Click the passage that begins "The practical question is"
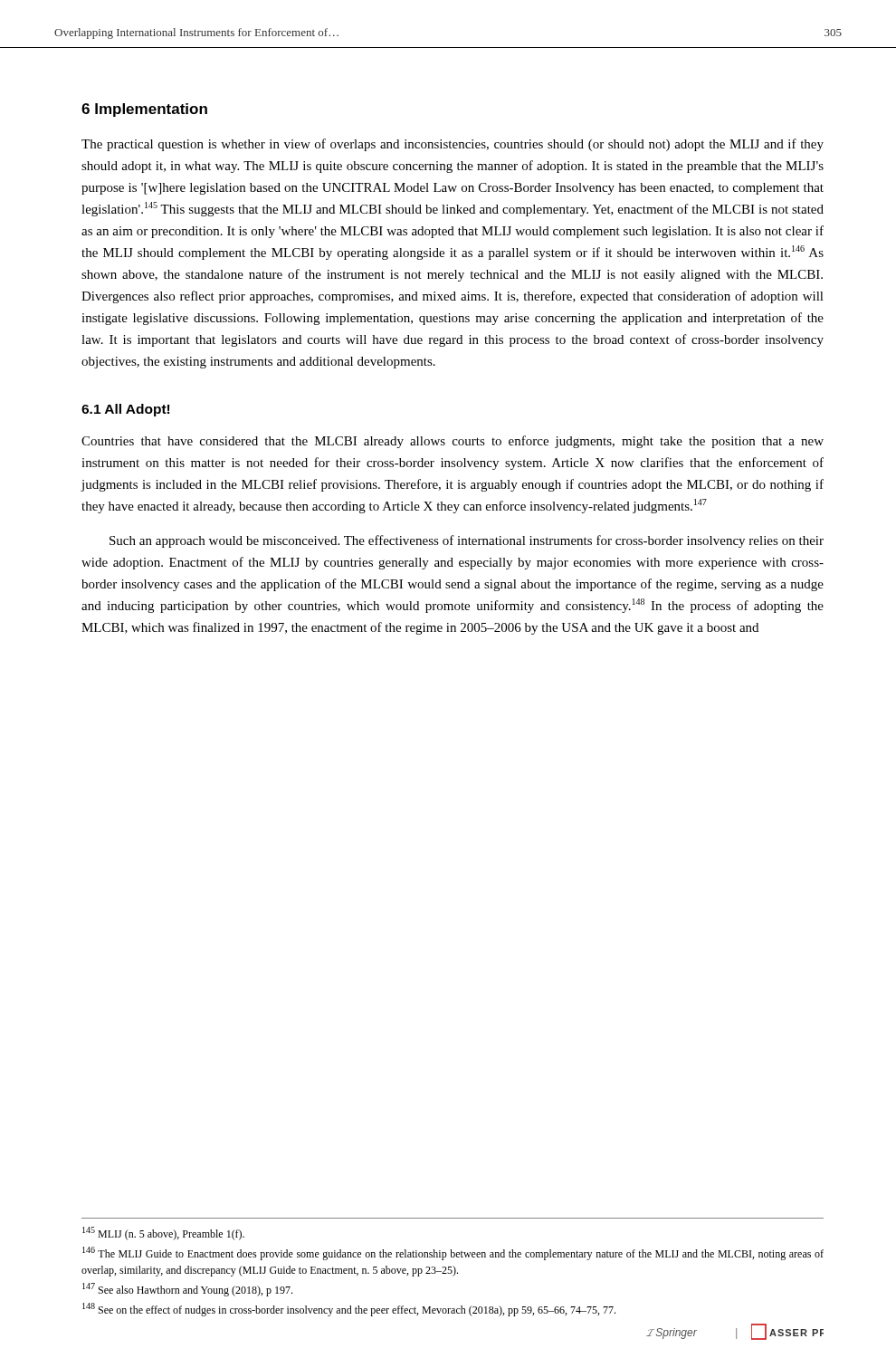The width and height of the screenshot is (896, 1358). [453, 253]
